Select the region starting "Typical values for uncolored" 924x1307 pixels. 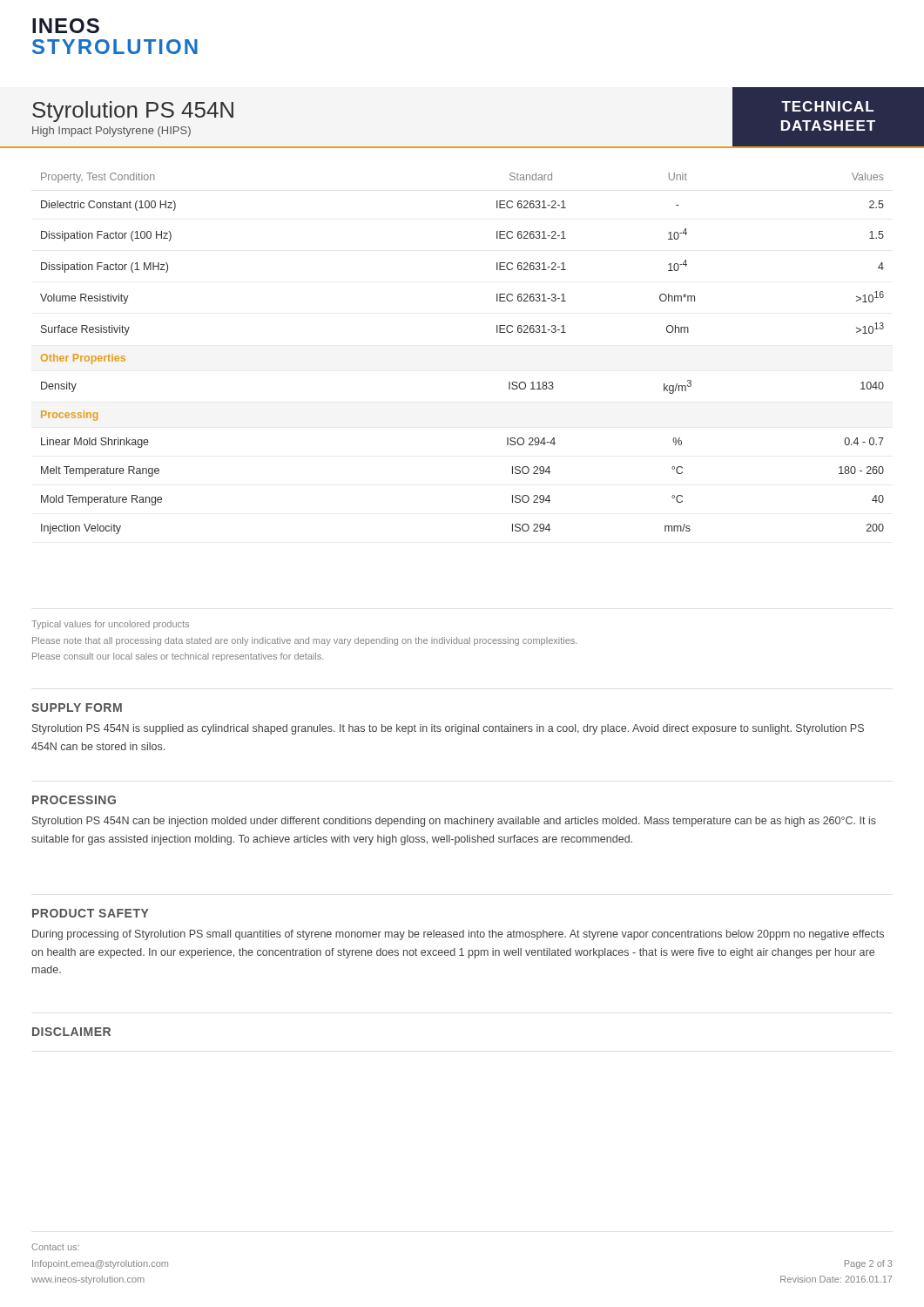point(305,640)
